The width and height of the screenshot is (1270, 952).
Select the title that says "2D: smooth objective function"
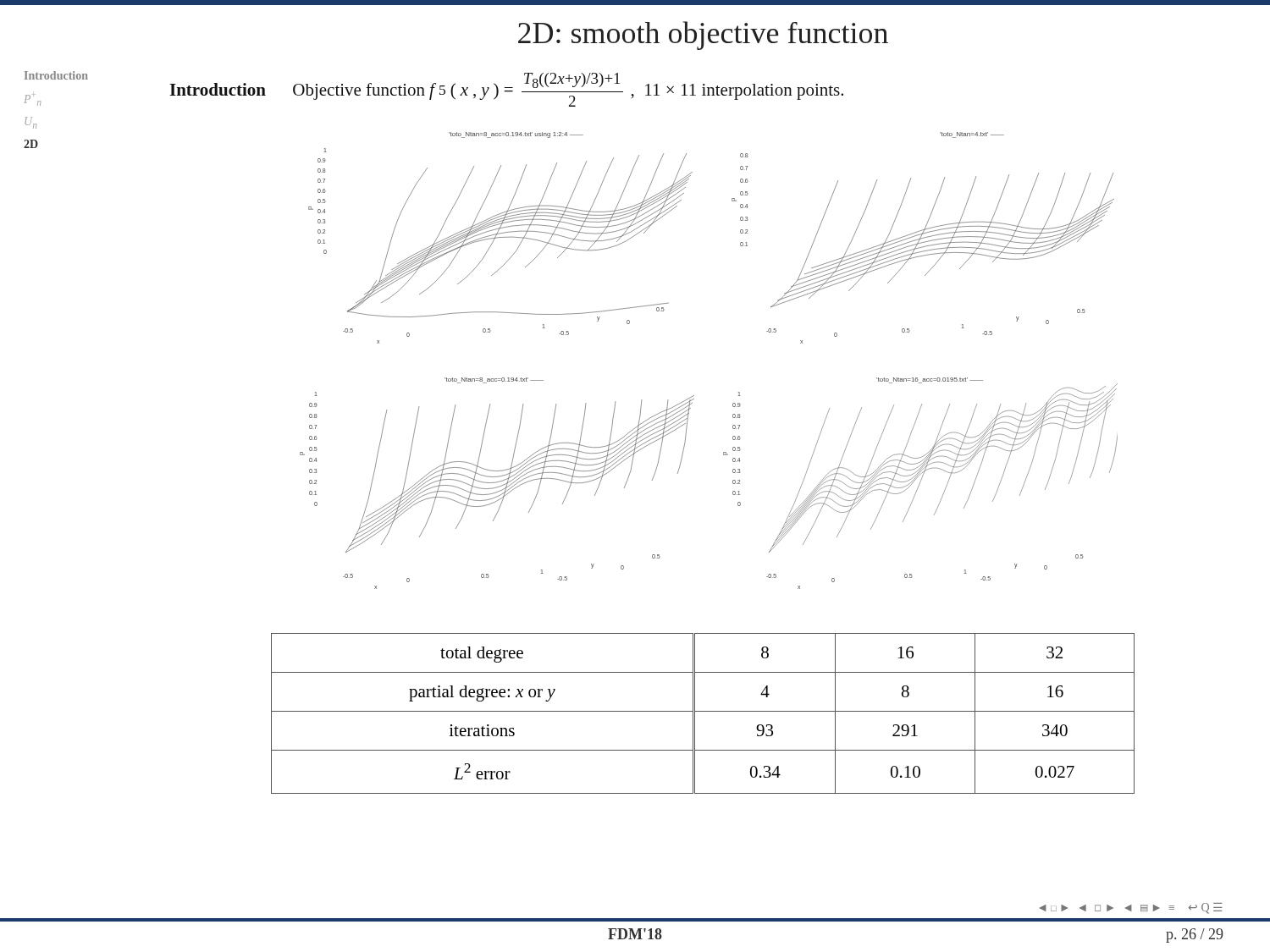tap(703, 33)
